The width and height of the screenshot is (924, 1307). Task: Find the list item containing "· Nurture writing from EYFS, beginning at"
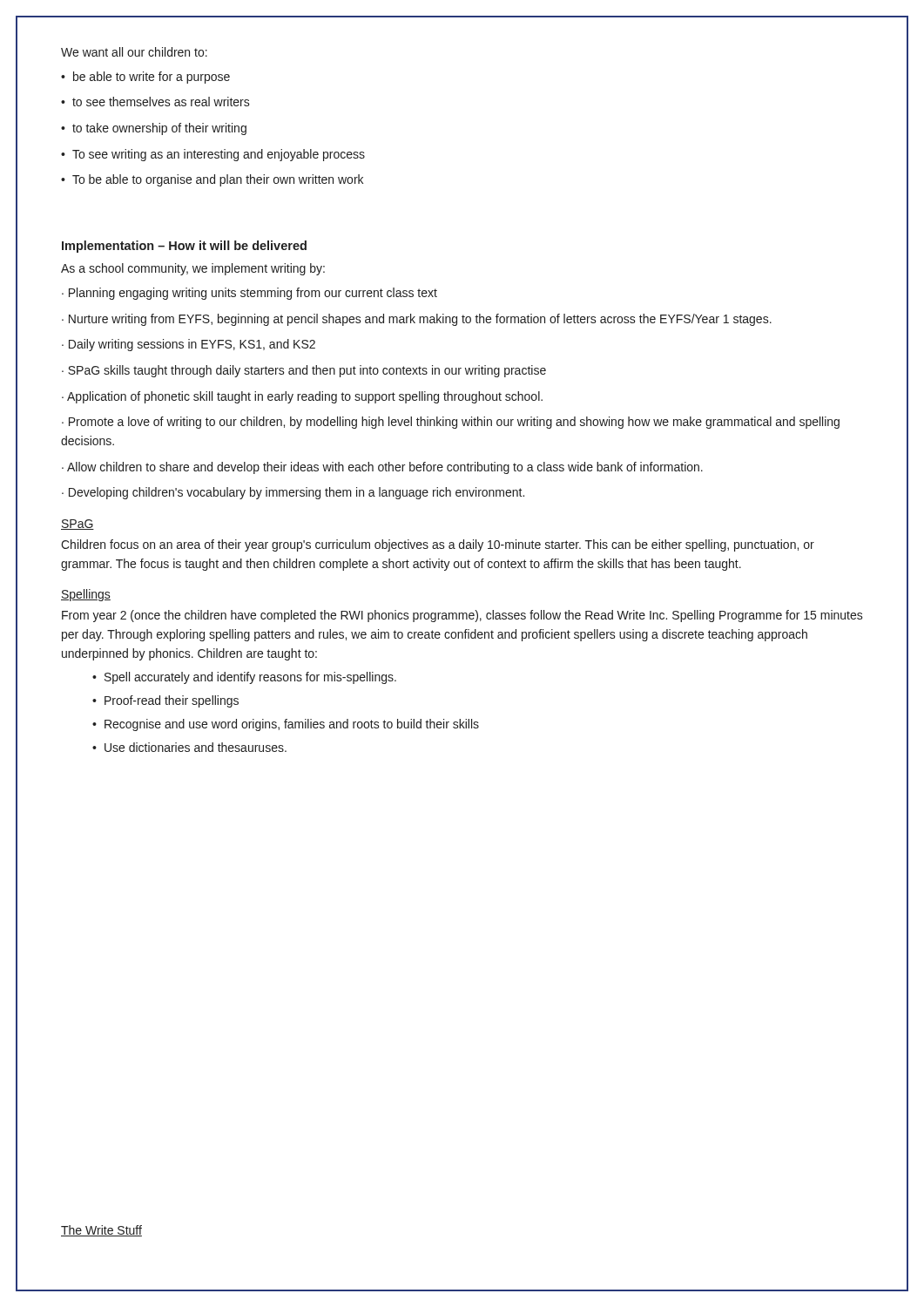point(417,318)
